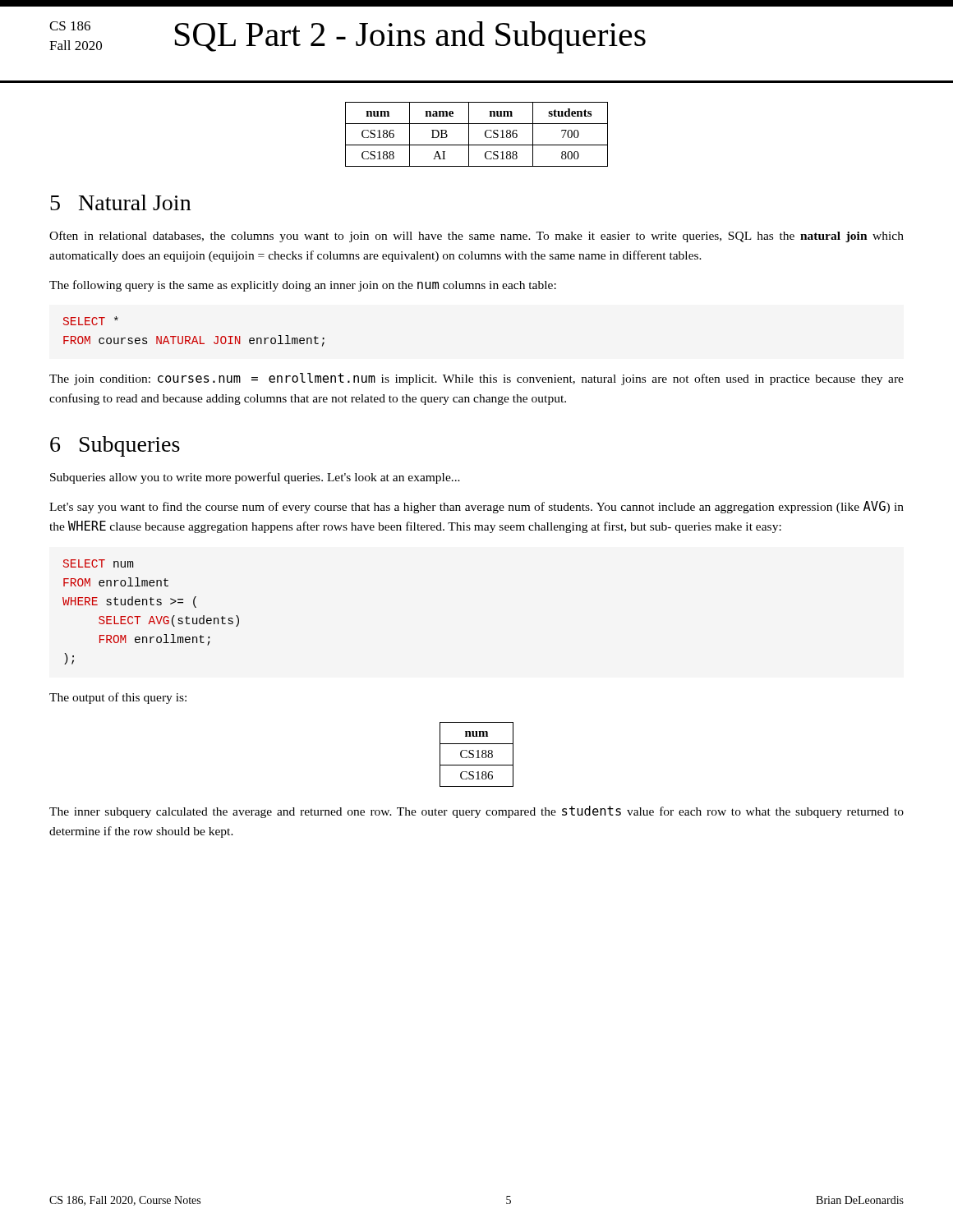Point to the passage starting "The following query"
This screenshot has height=1232, width=953.
[303, 285]
